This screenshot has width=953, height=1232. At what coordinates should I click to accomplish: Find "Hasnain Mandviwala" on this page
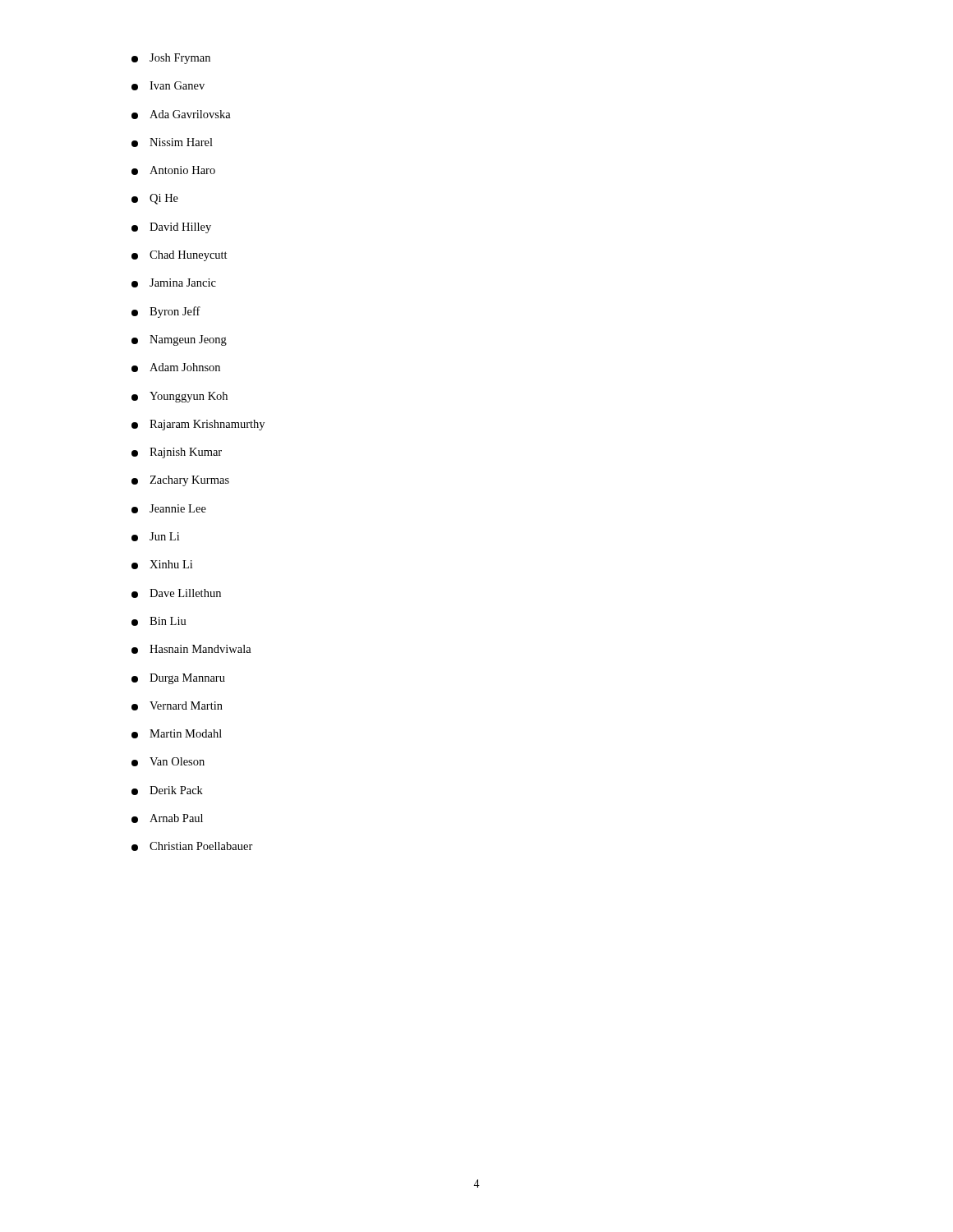tap(191, 649)
